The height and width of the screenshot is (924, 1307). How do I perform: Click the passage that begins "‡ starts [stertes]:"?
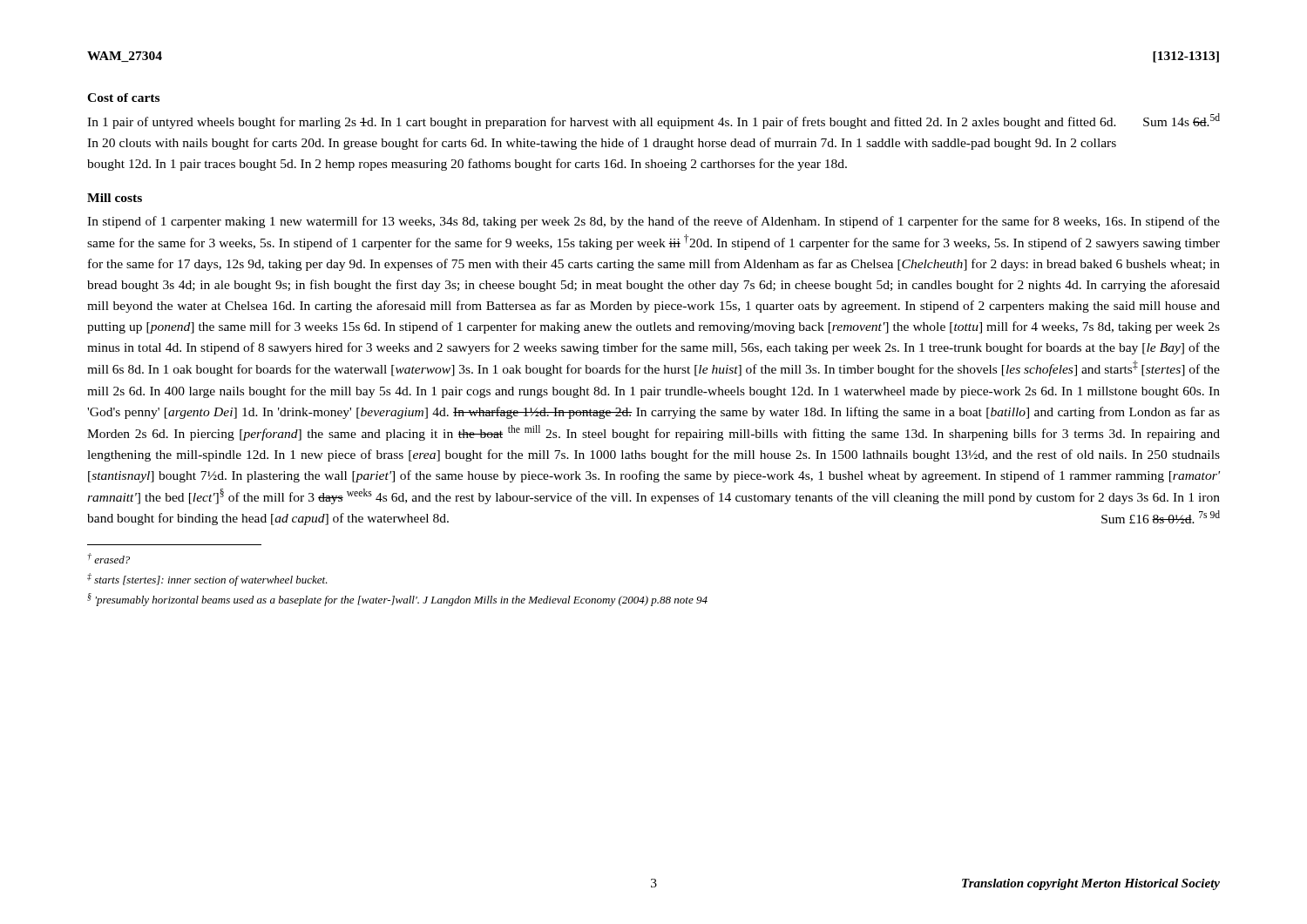point(208,579)
